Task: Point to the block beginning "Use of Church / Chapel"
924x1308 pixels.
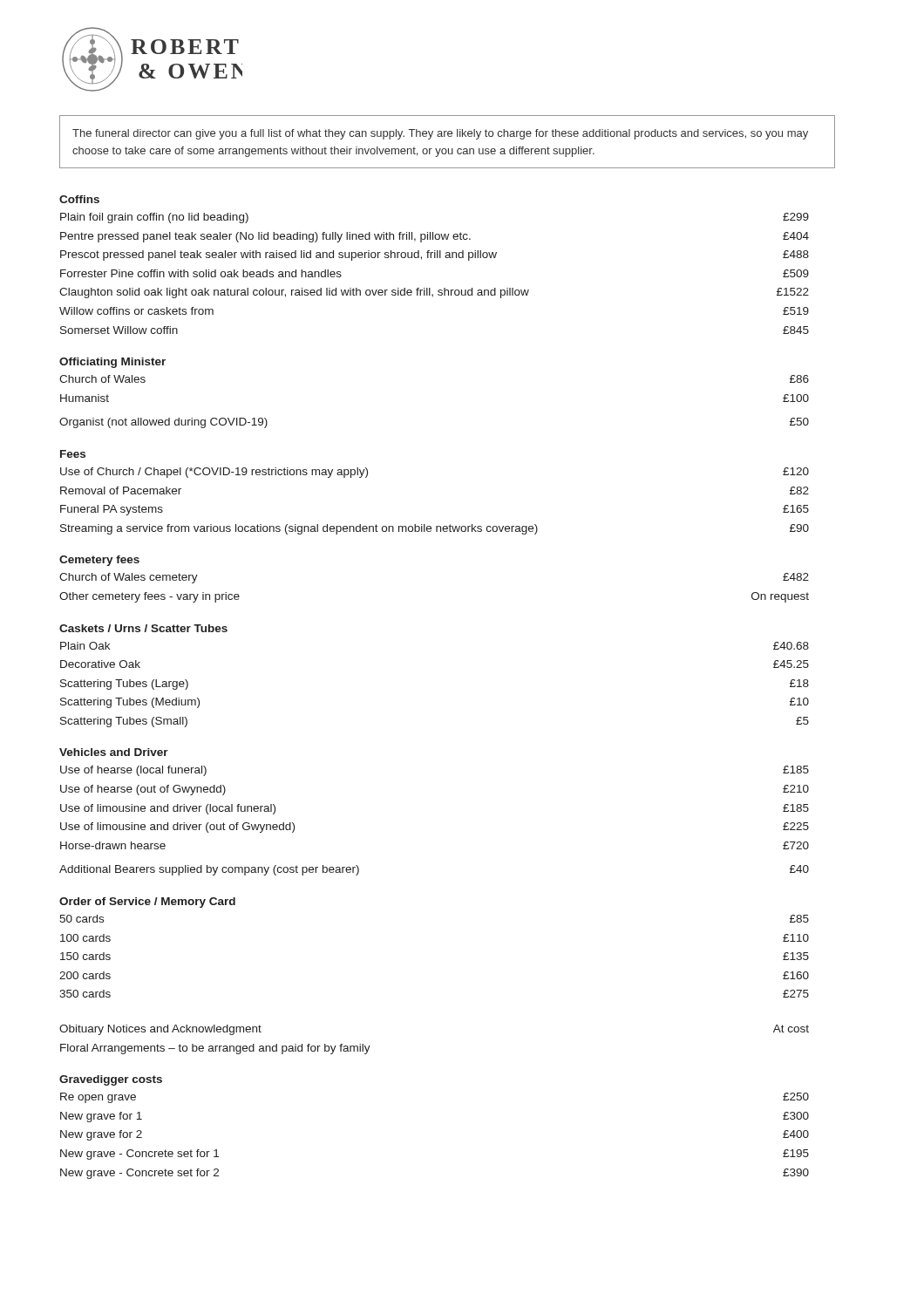Action: [211, 472]
